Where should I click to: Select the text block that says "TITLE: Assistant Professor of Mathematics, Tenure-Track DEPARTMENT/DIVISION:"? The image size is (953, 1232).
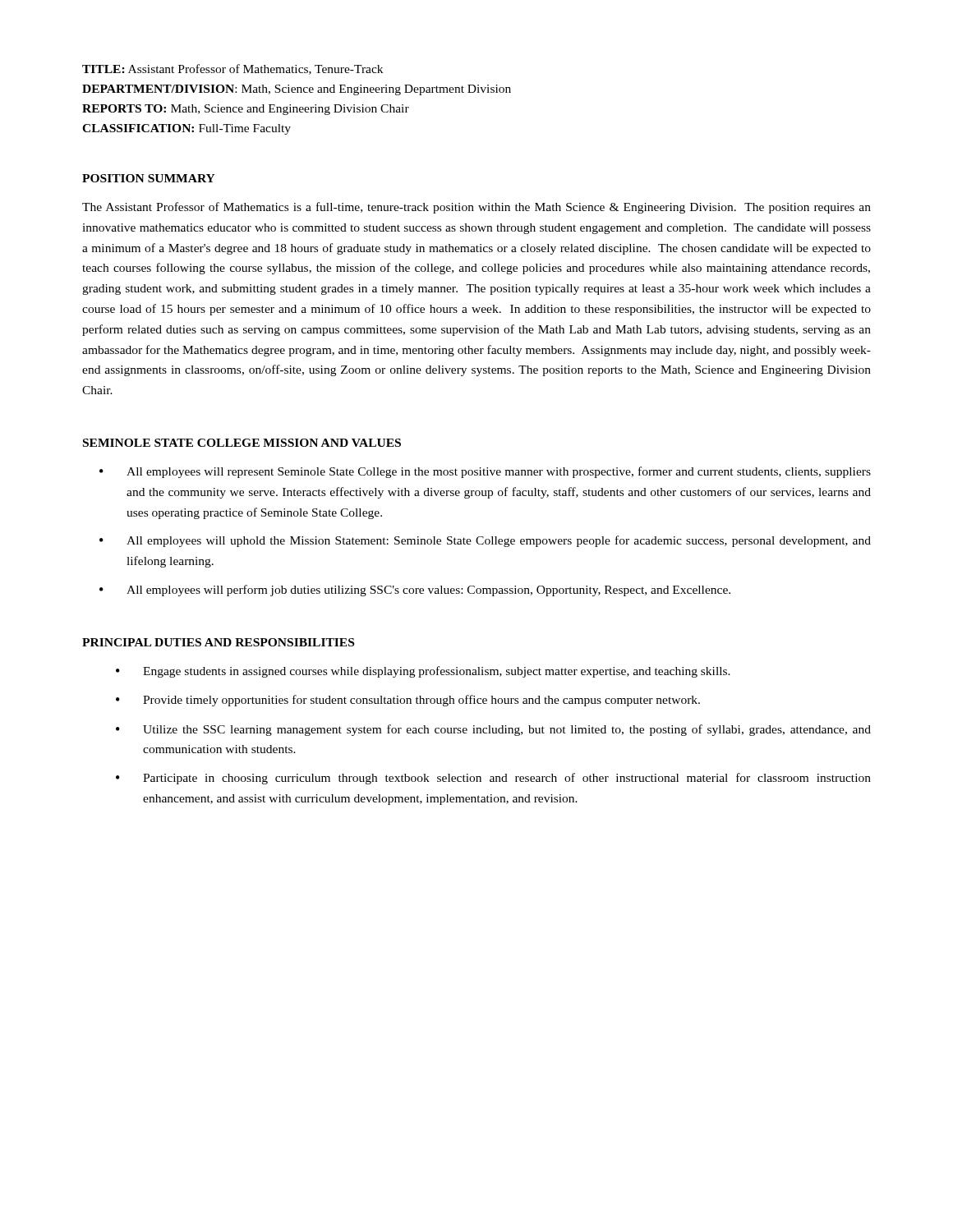tap(476, 99)
